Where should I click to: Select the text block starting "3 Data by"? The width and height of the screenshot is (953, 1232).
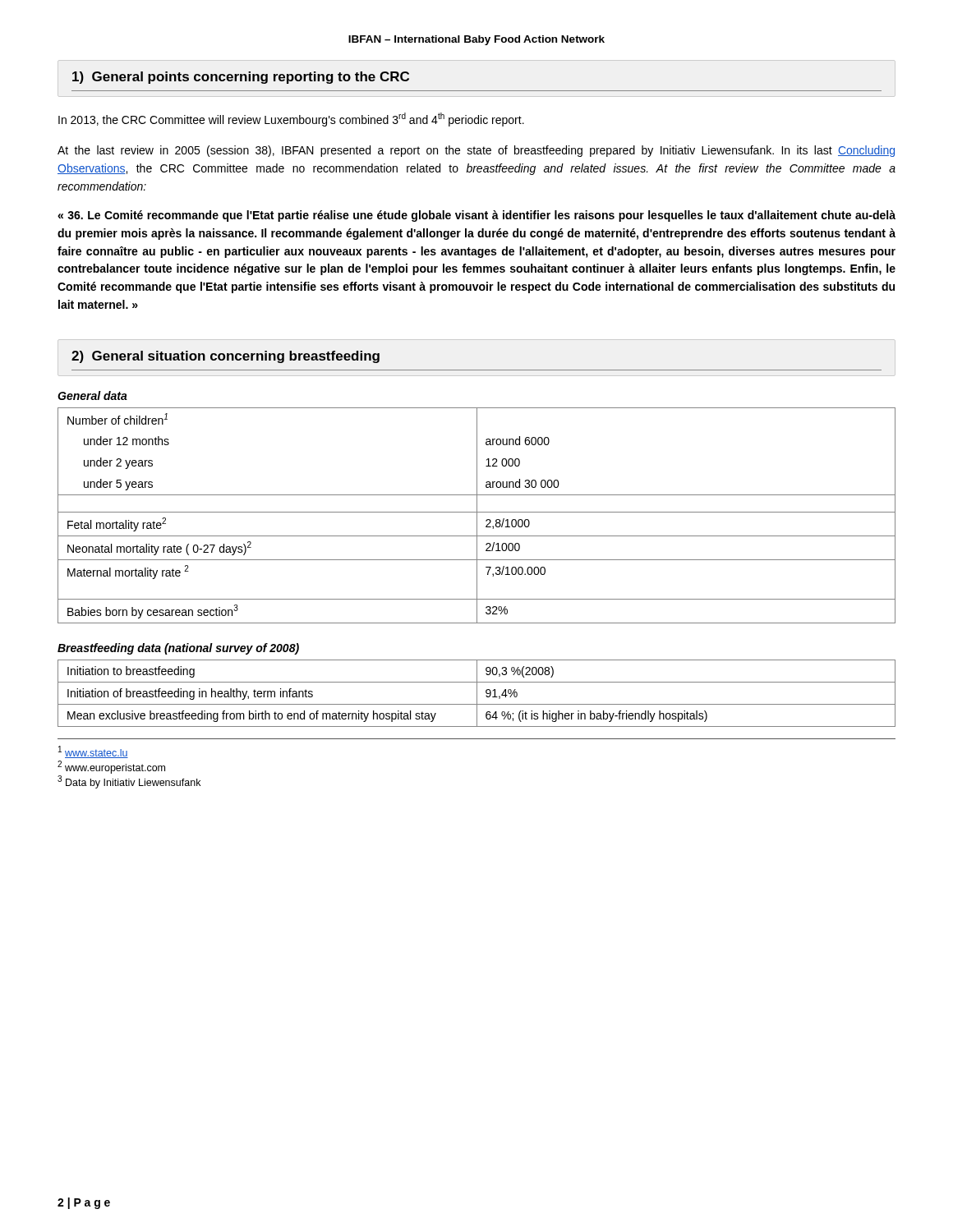(x=129, y=782)
